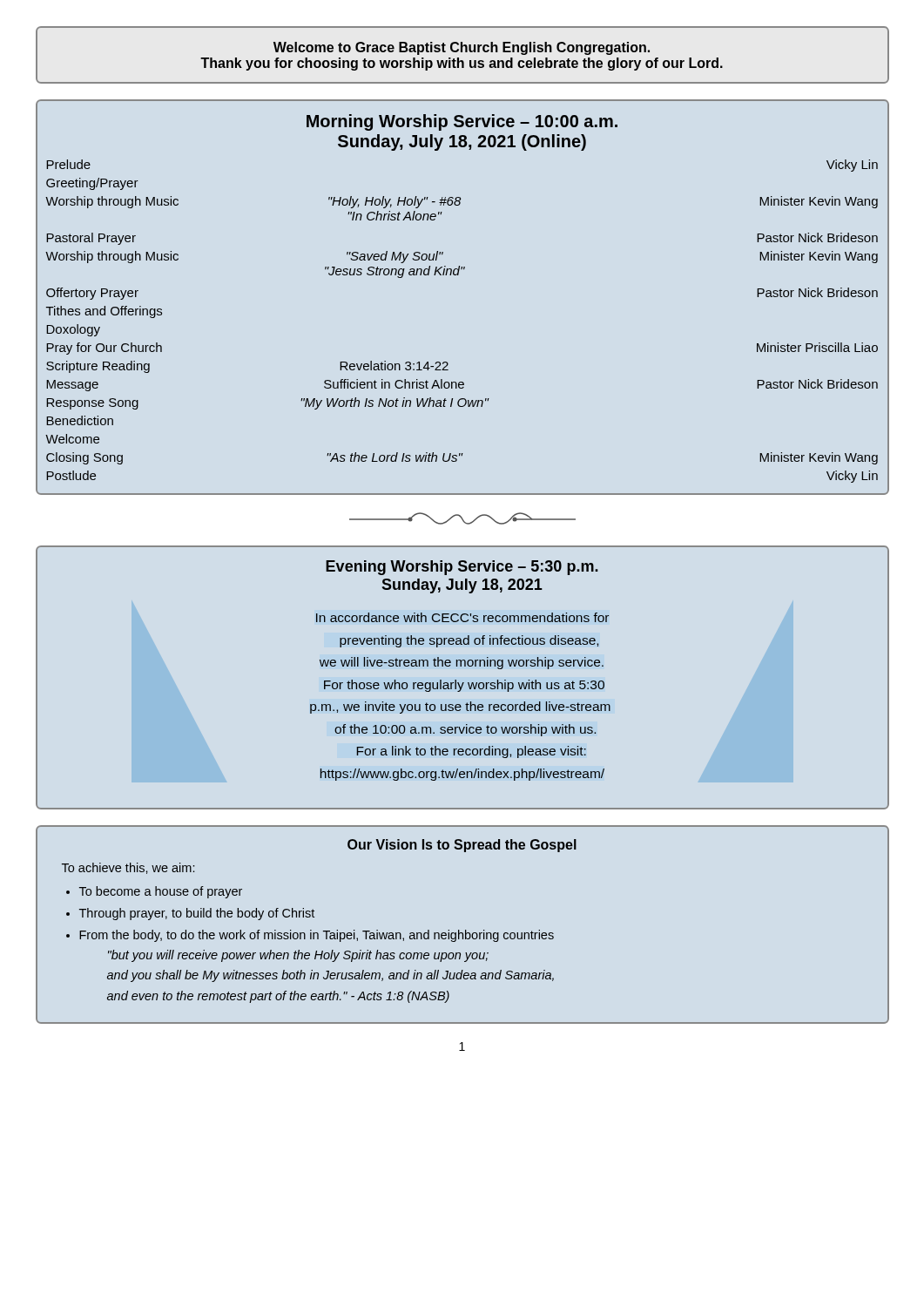
Task: Locate the list item that says "From the body,"
Action: (x=471, y=967)
